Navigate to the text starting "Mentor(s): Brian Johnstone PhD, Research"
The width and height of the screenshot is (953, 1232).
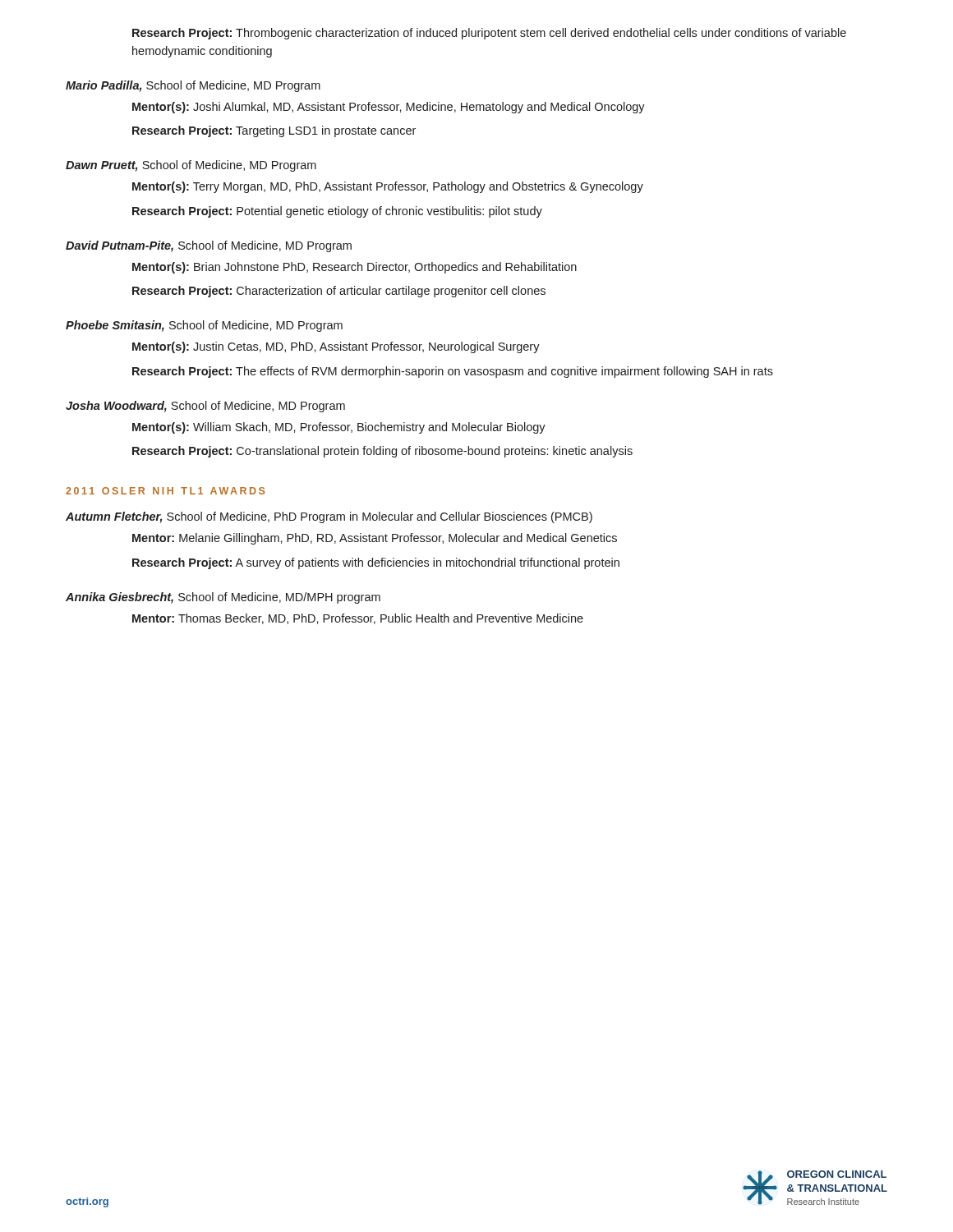tap(509, 267)
